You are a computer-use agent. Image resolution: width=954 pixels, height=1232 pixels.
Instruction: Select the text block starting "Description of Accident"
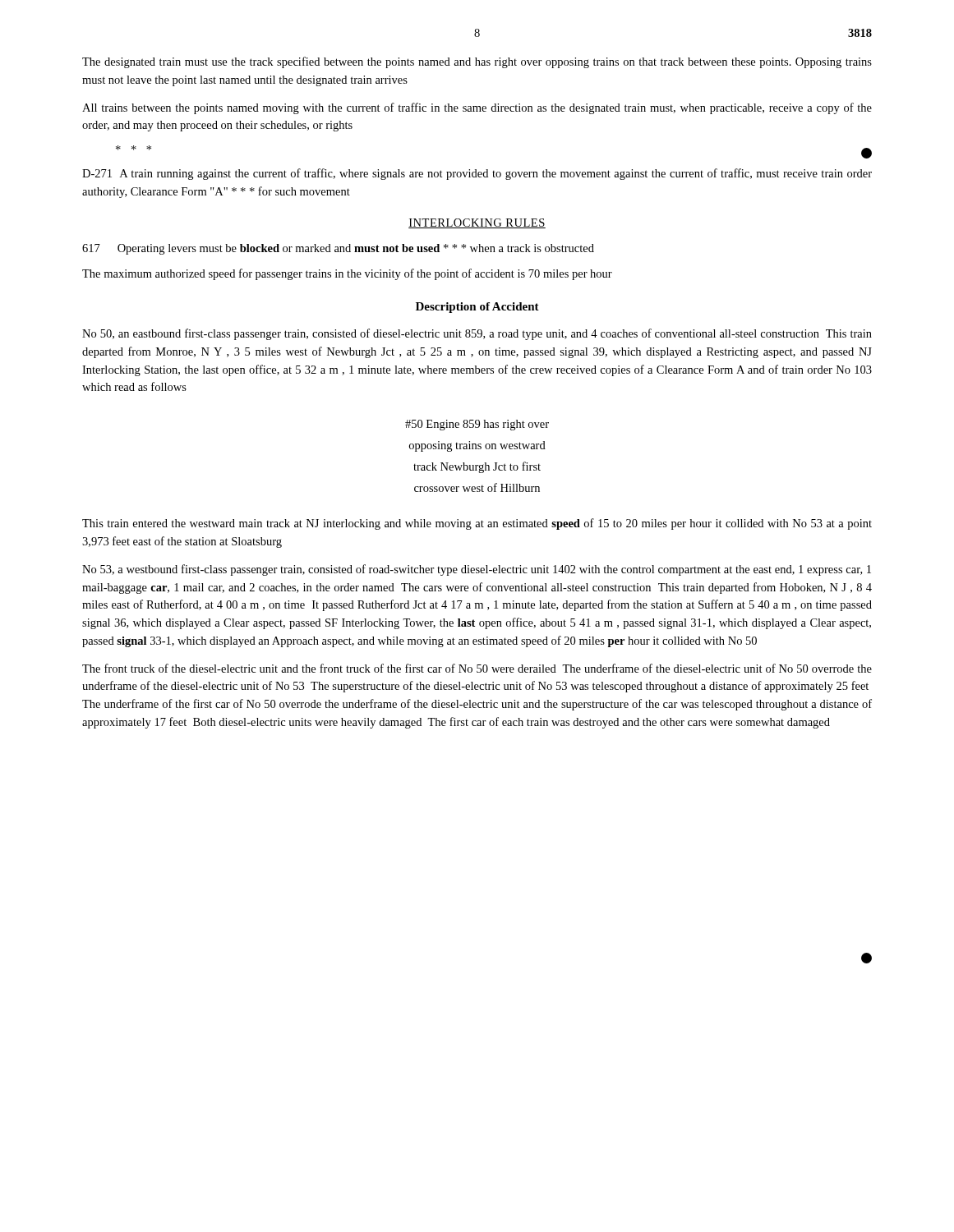477,306
